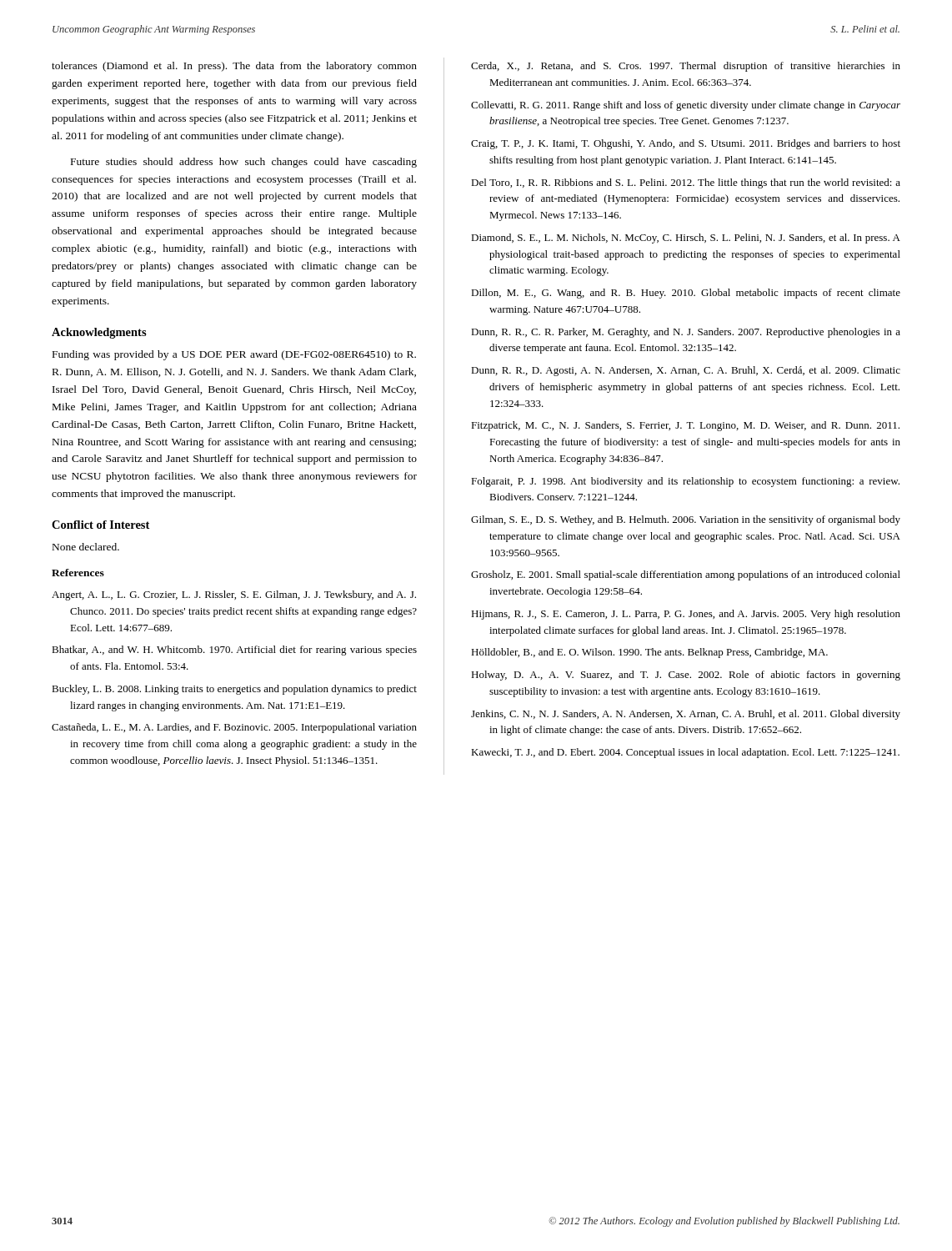
Task: Locate the text block starting "Angert, A. L.,"
Action: point(234,611)
